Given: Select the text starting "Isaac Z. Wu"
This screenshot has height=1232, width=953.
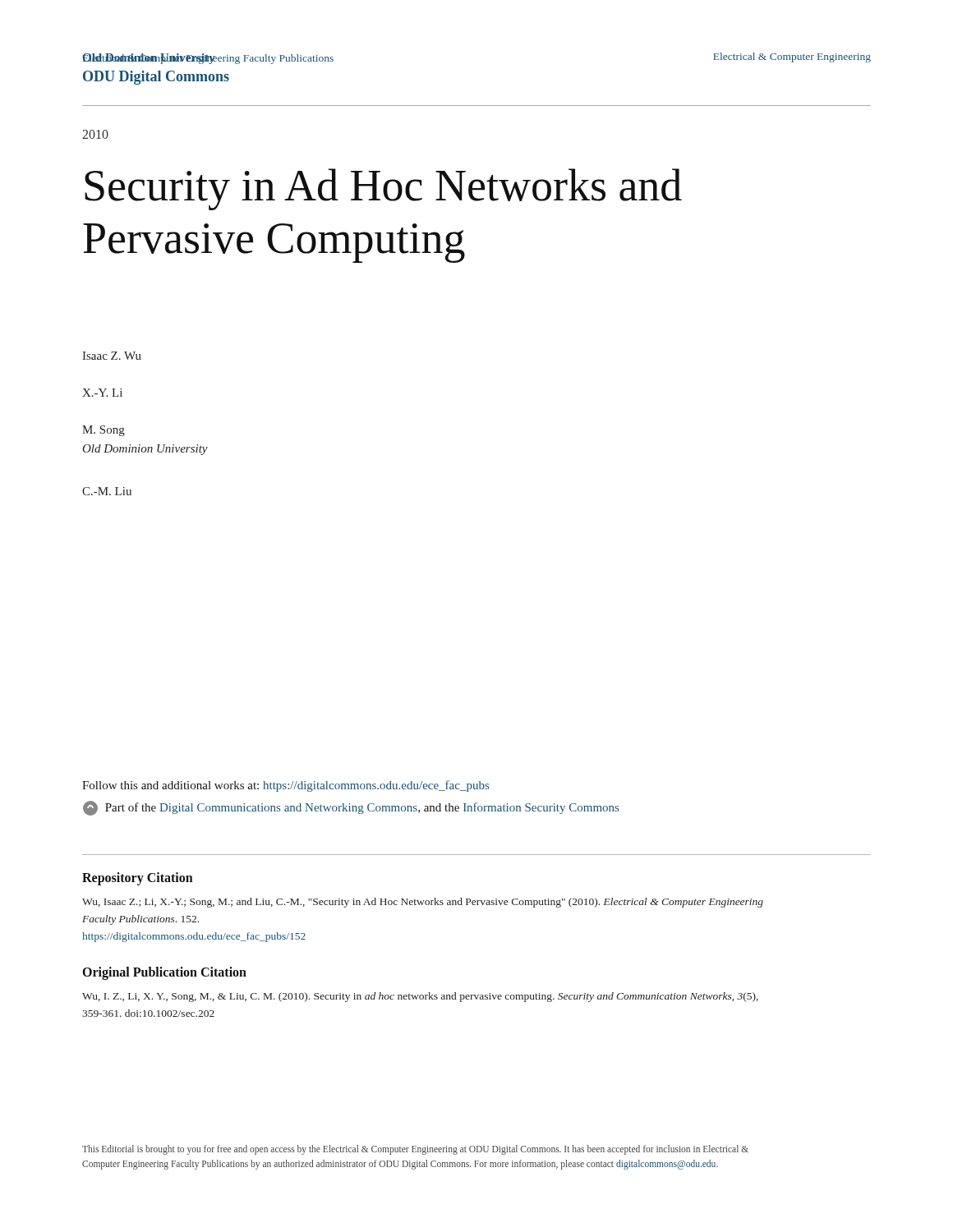Looking at the screenshot, I should pyautogui.click(x=112, y=356).
